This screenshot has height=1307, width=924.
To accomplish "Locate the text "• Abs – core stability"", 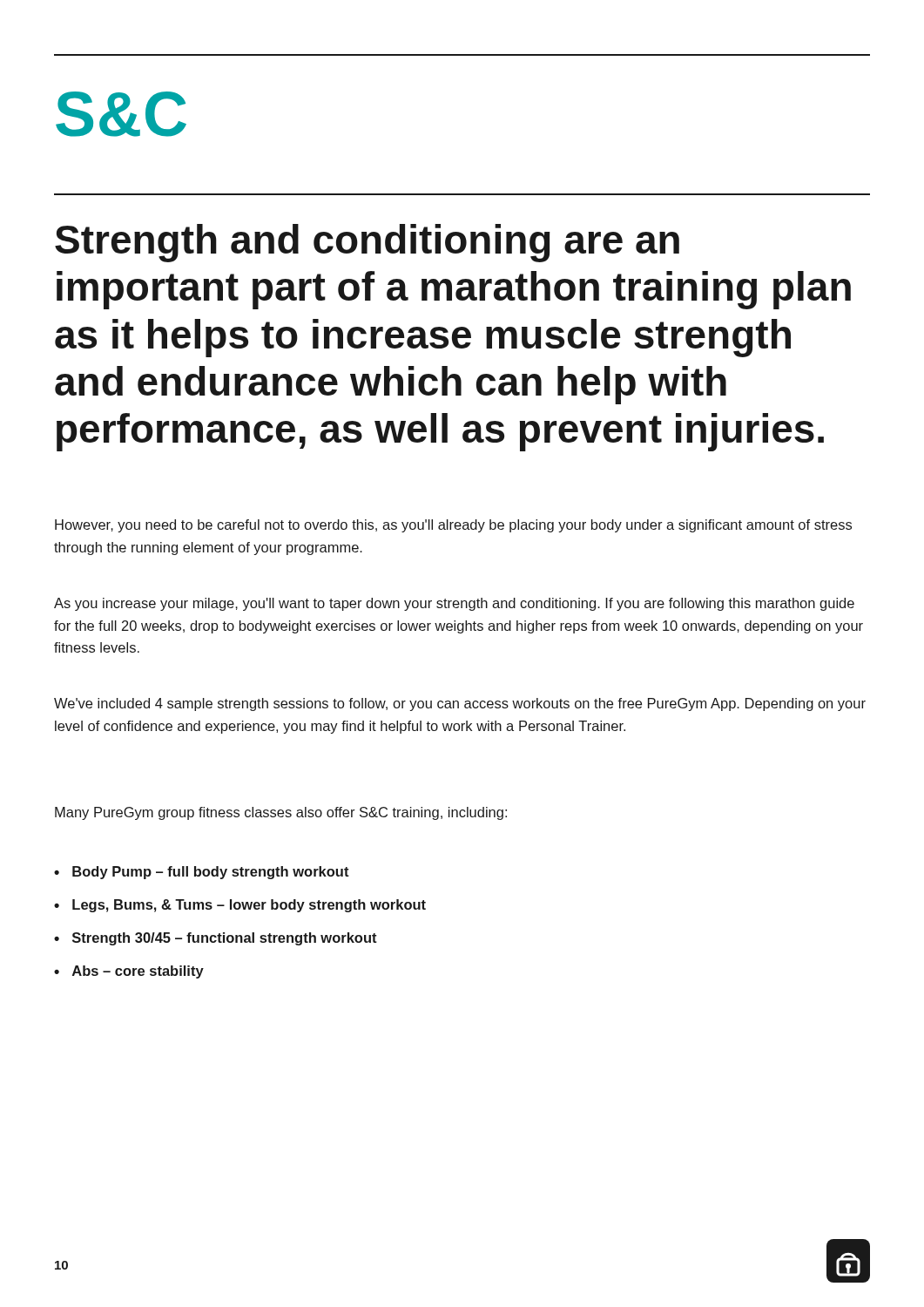I will tap(129, 972).
